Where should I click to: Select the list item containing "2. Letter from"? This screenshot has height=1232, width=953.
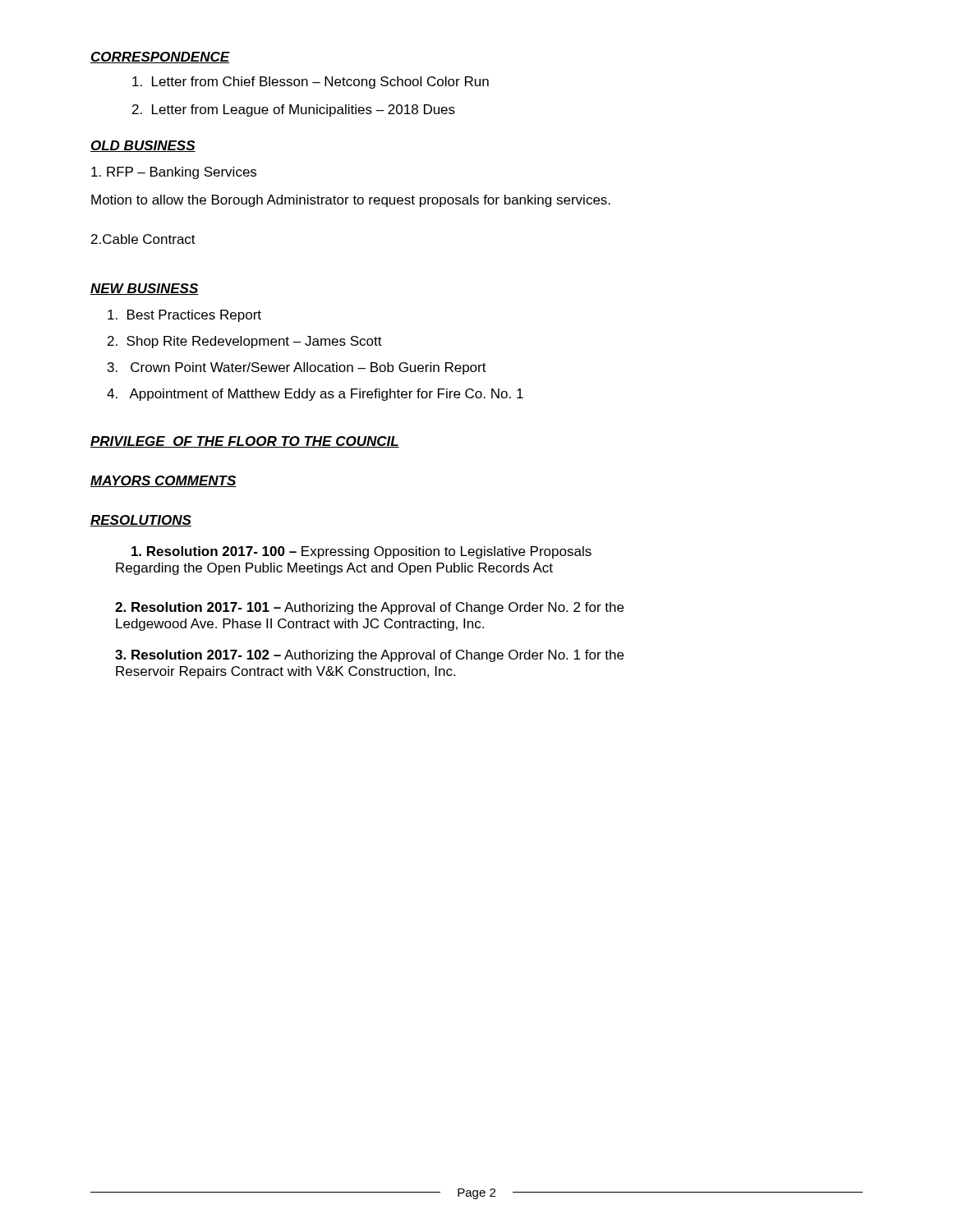click(x=293, y=110)
